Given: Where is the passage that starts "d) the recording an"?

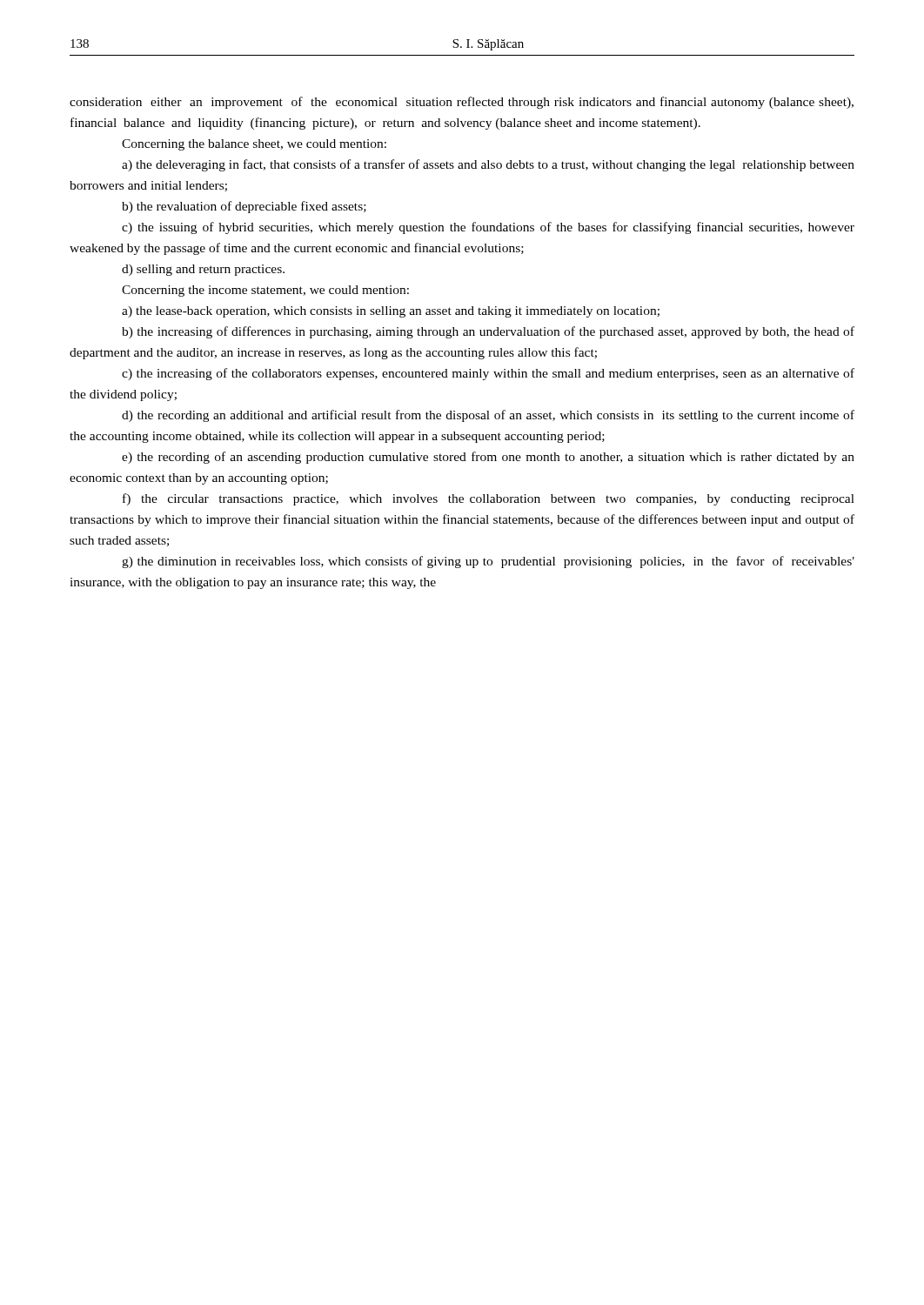Looking at the screenshot, I should 462,426.
